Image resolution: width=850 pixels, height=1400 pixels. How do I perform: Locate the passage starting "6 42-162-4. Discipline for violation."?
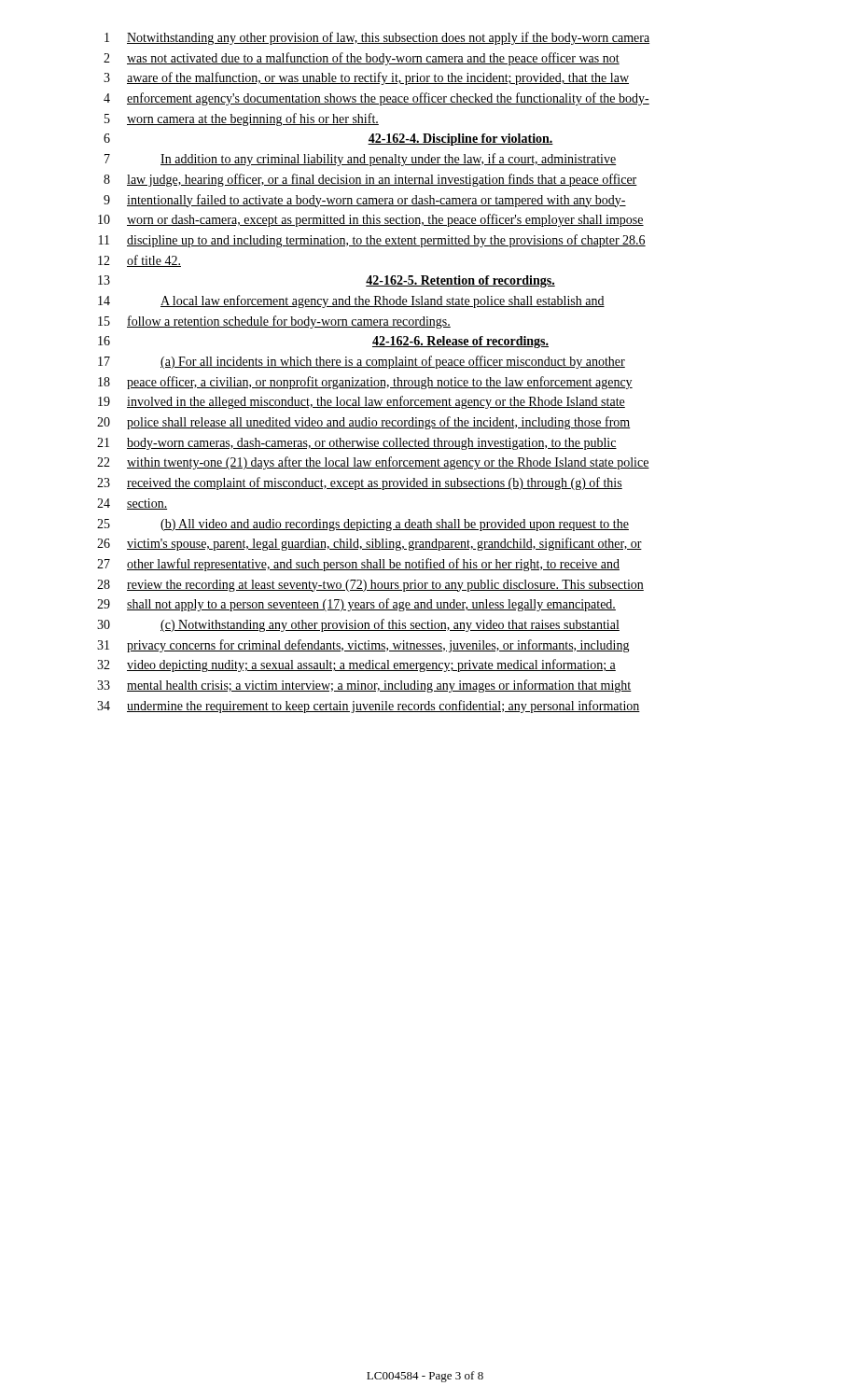(434, 139)
